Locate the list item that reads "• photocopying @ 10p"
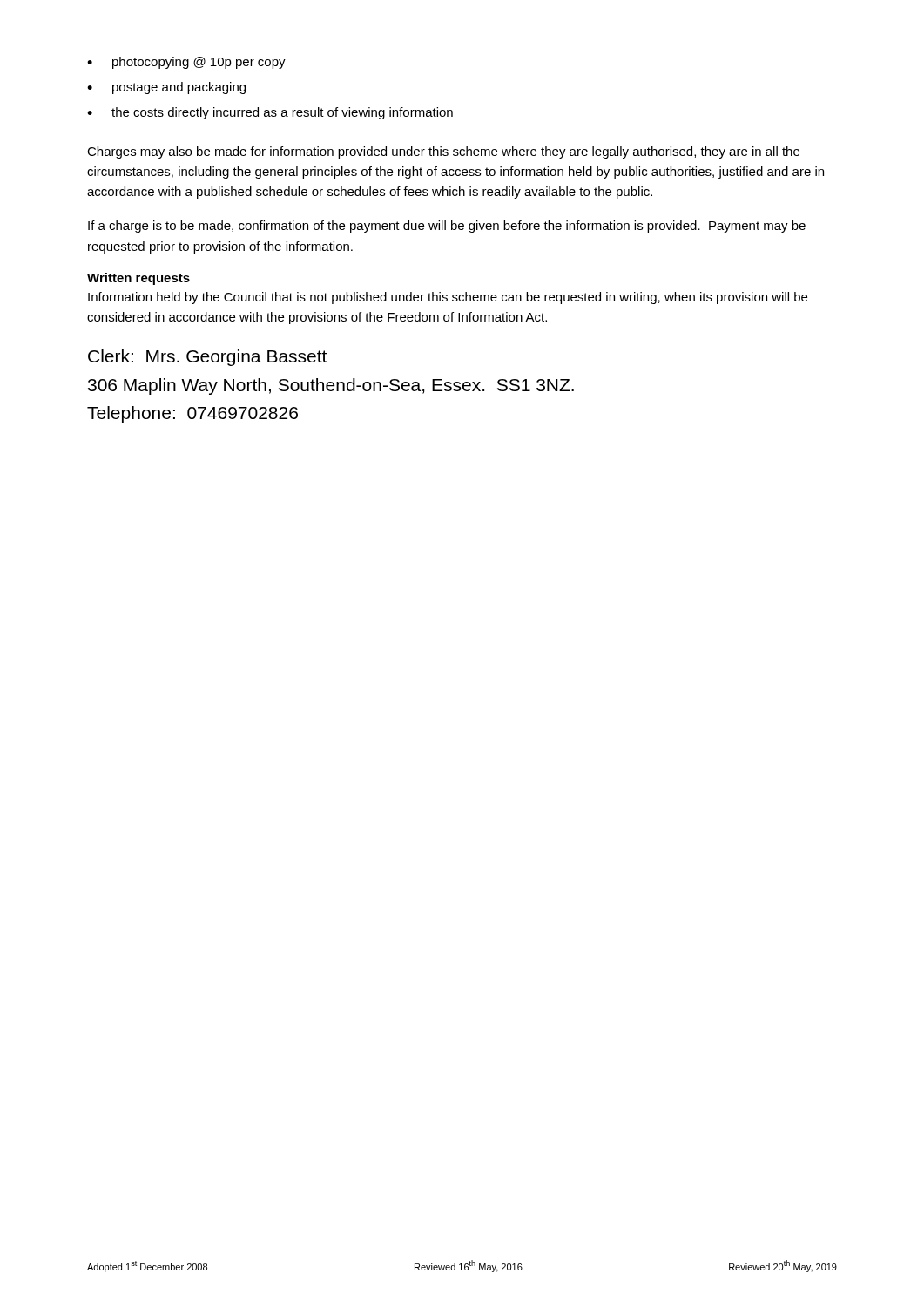Viewport: 924px width, 1307px height. 186,63
